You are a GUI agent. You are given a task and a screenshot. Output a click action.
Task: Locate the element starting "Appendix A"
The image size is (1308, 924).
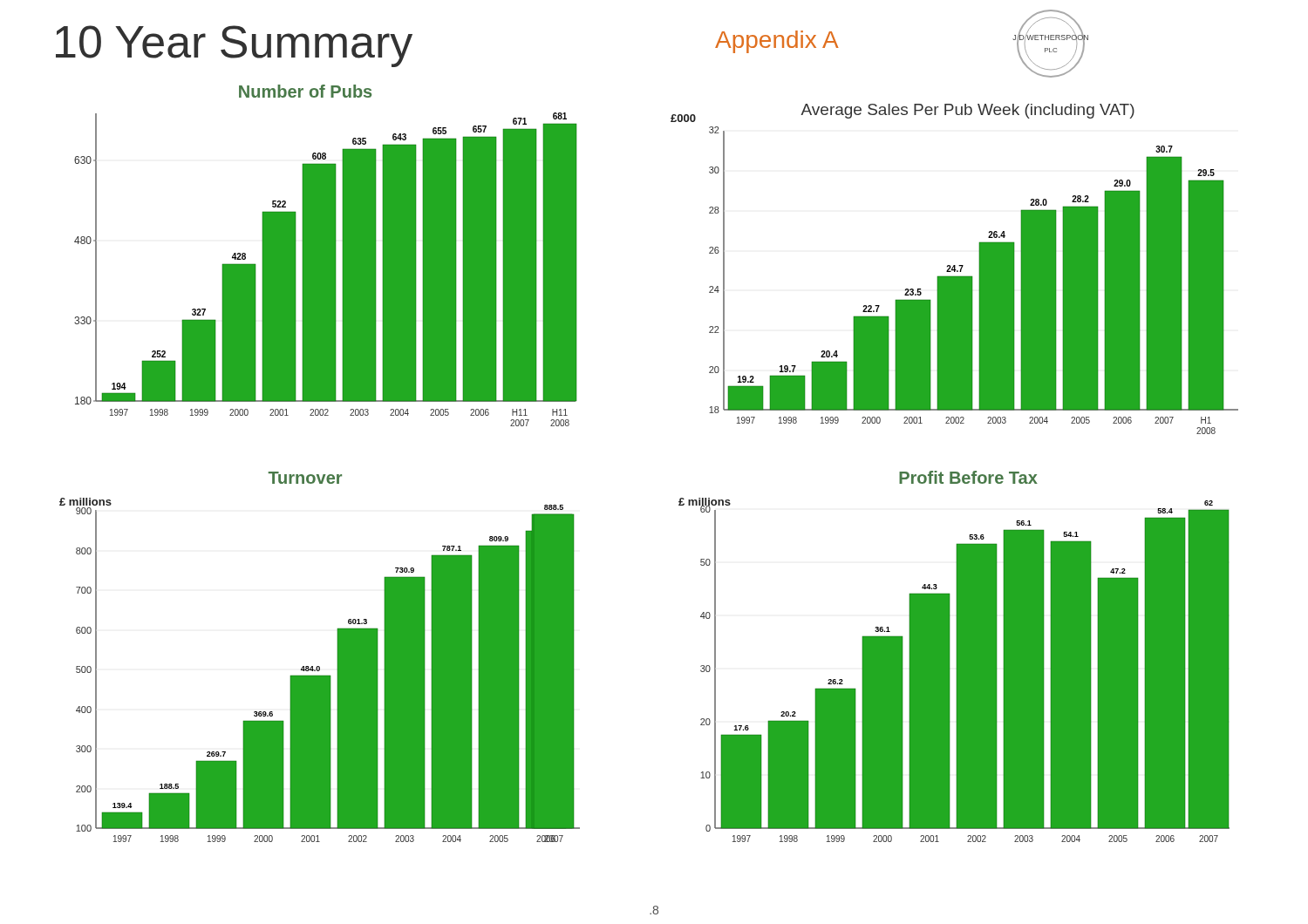(x=777, y=40)
